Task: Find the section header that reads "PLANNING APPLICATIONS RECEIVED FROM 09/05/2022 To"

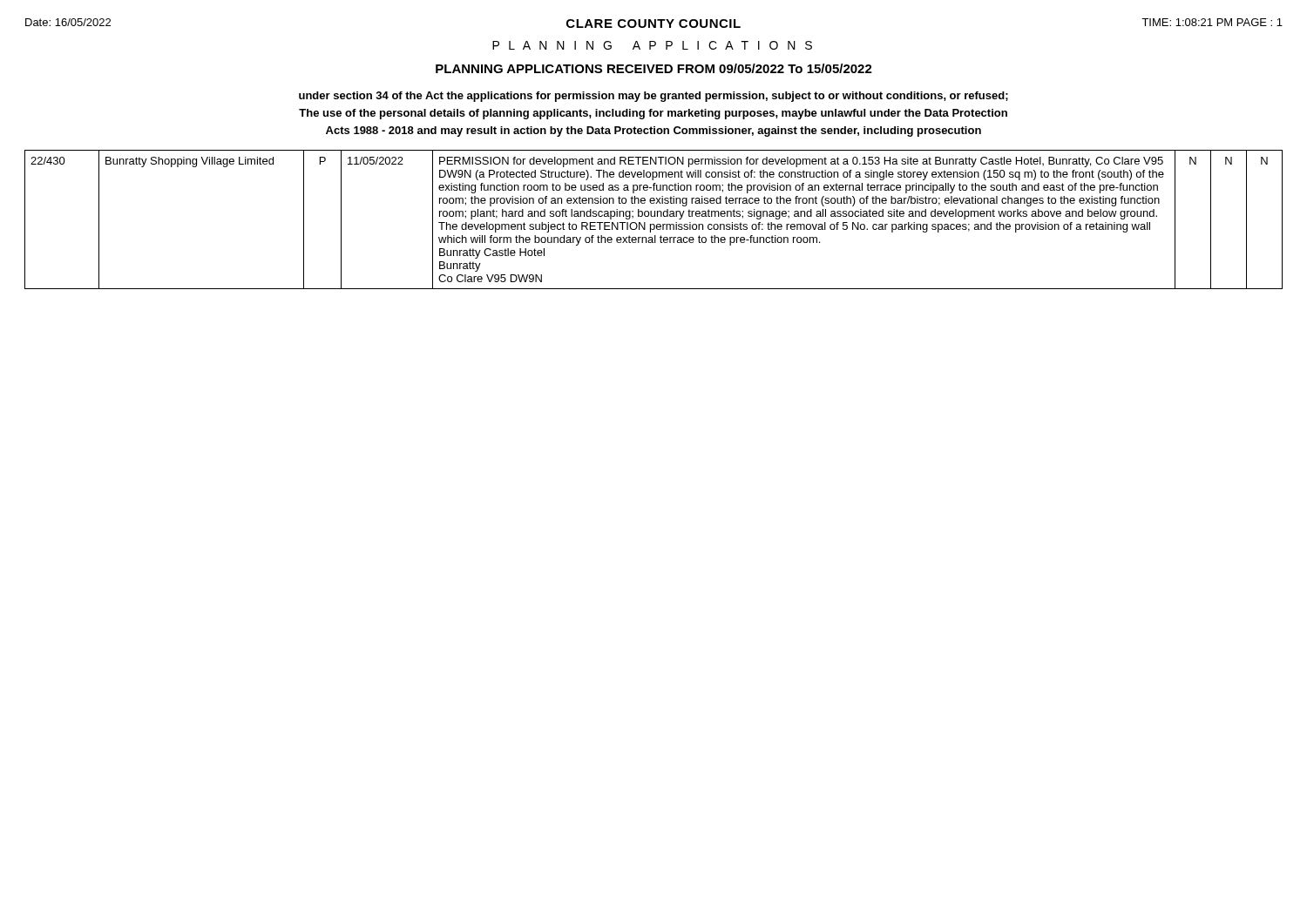Action: (654, 68)
